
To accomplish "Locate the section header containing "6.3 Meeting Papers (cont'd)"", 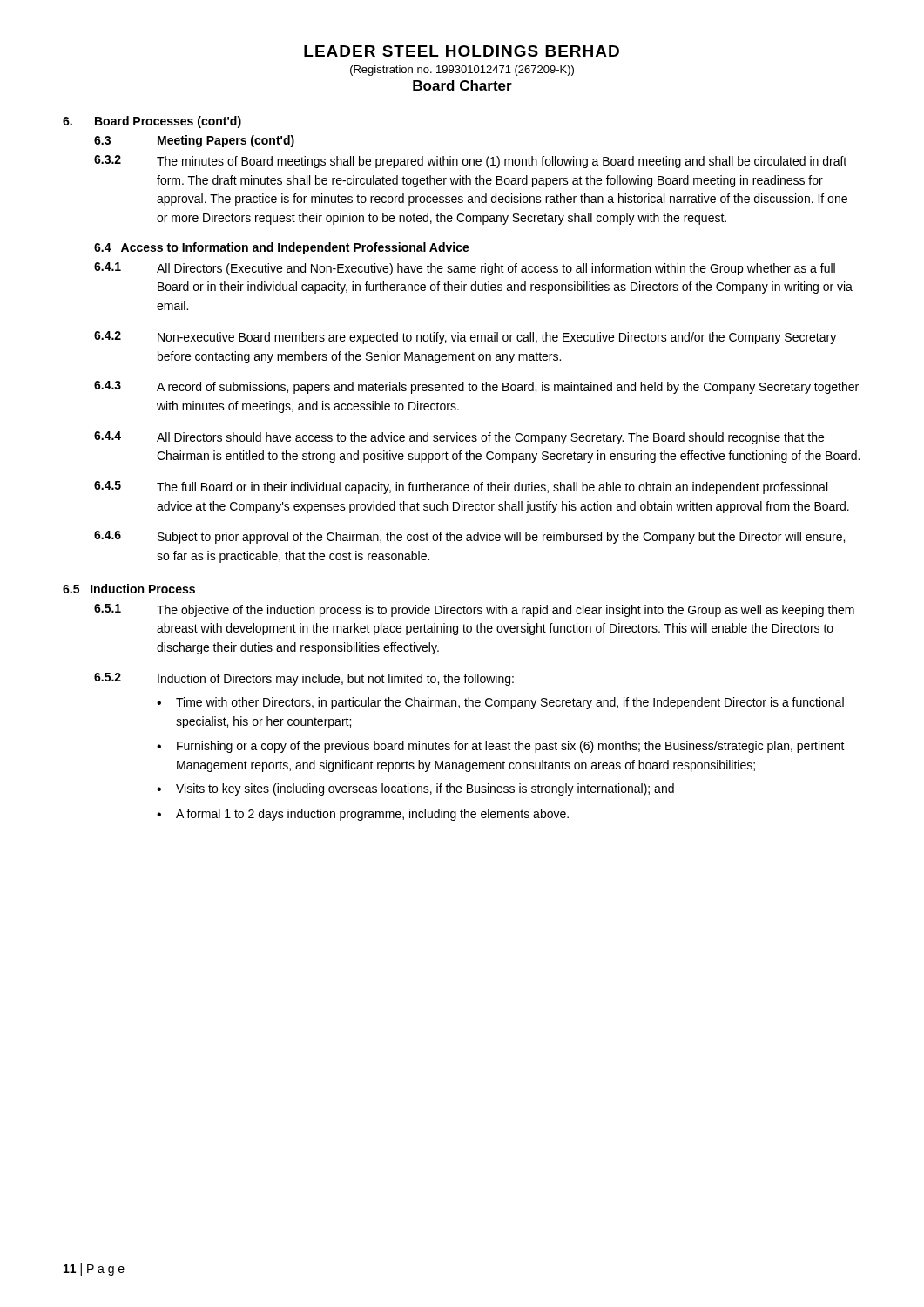I will click(x=194, y=141).
